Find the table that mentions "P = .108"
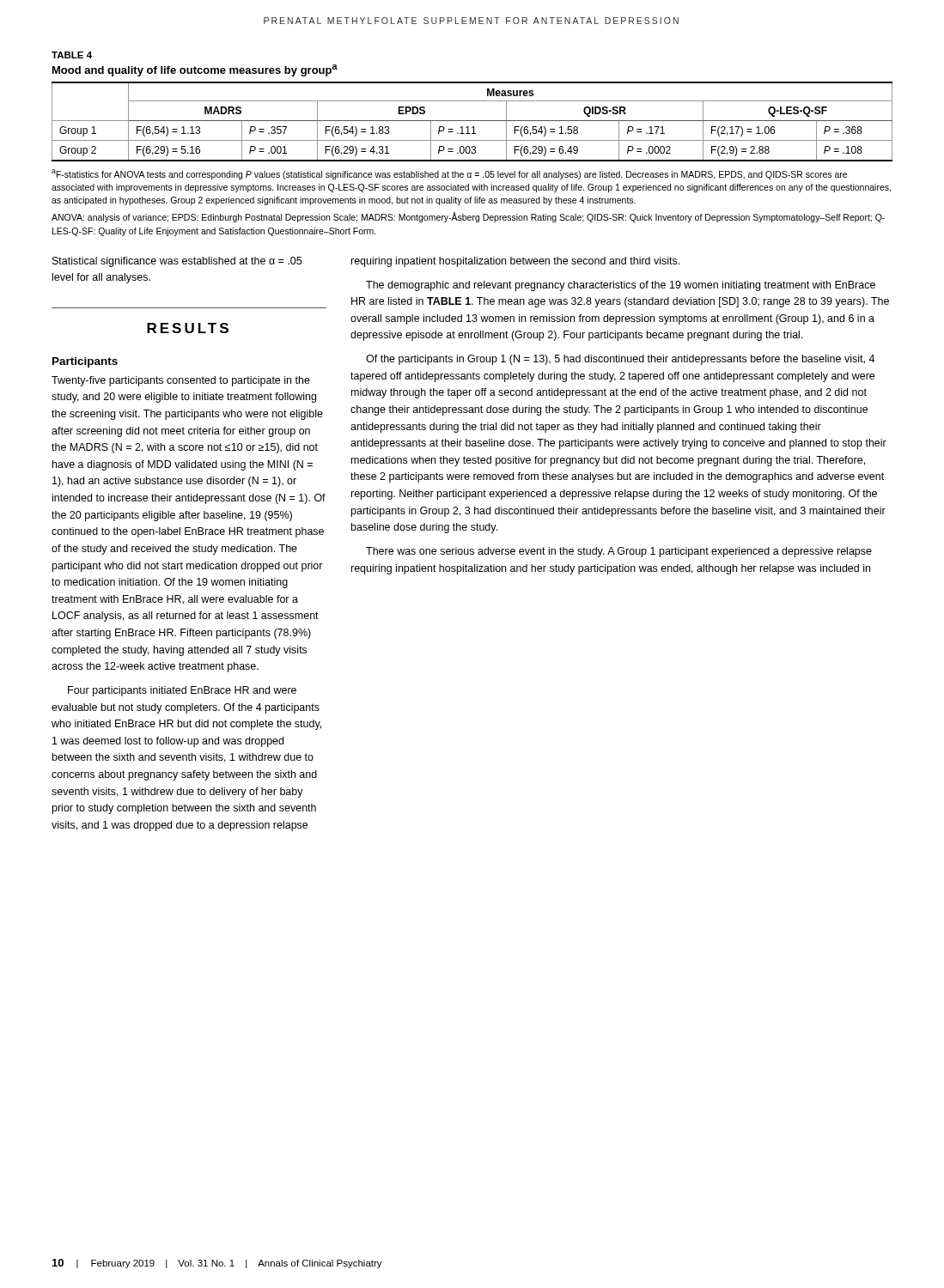944x1288 pixels. point(472,106)
